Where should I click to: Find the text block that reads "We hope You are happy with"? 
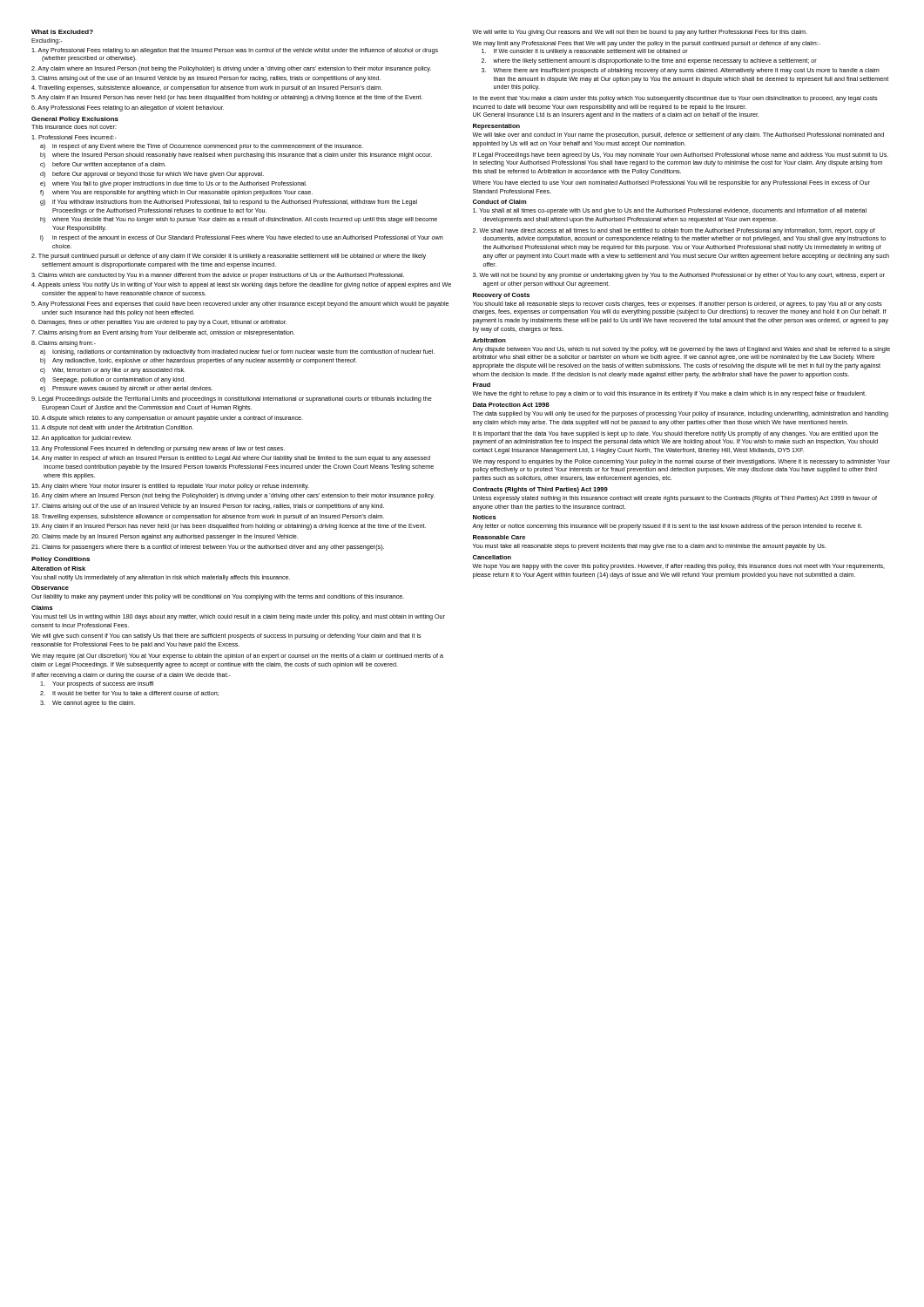click(x=679, y=570)
